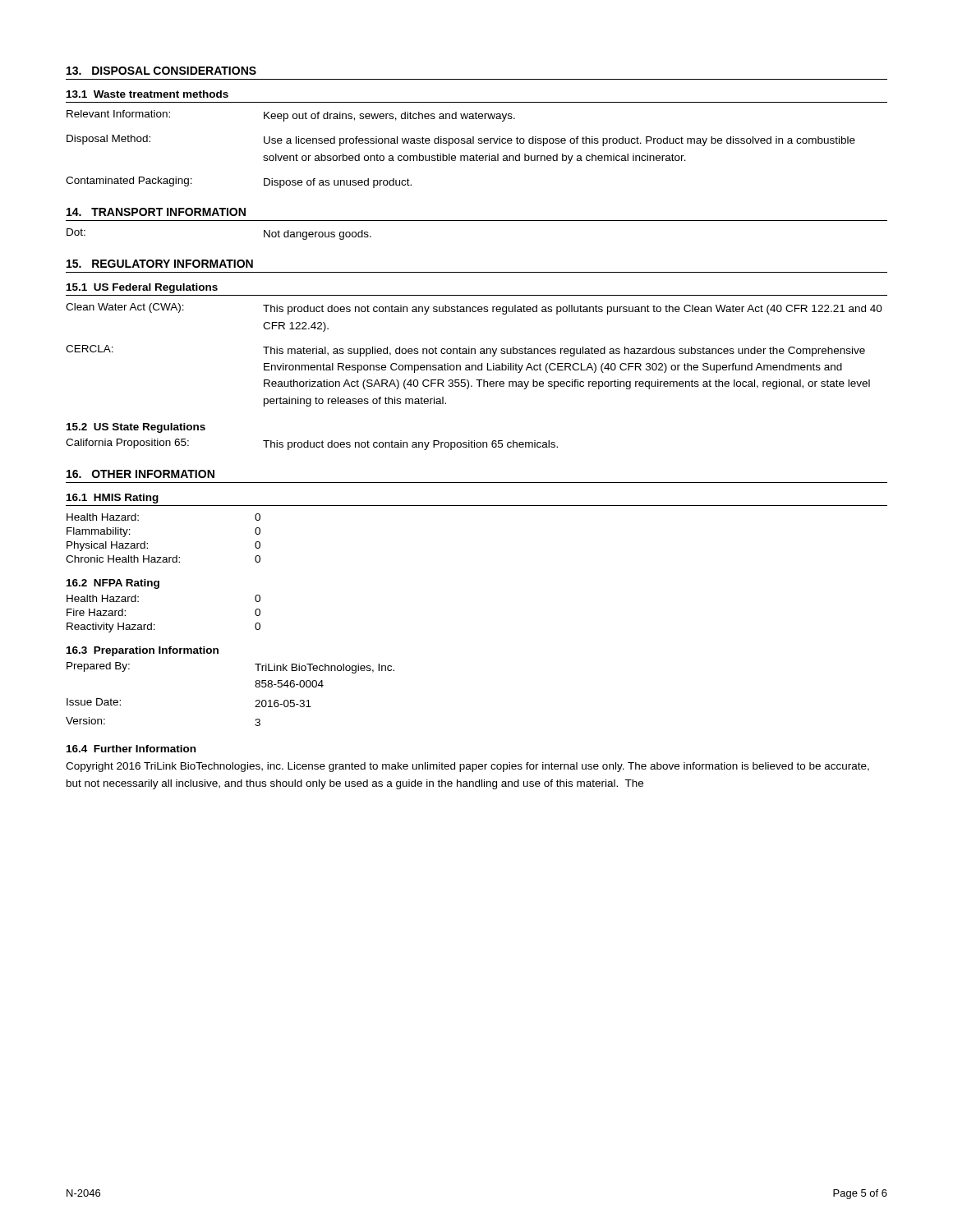Select the text block that reads "Clean Water Act (CWA): This product"
This screenshot has width=953, height=1232.
tap(476, 317)
